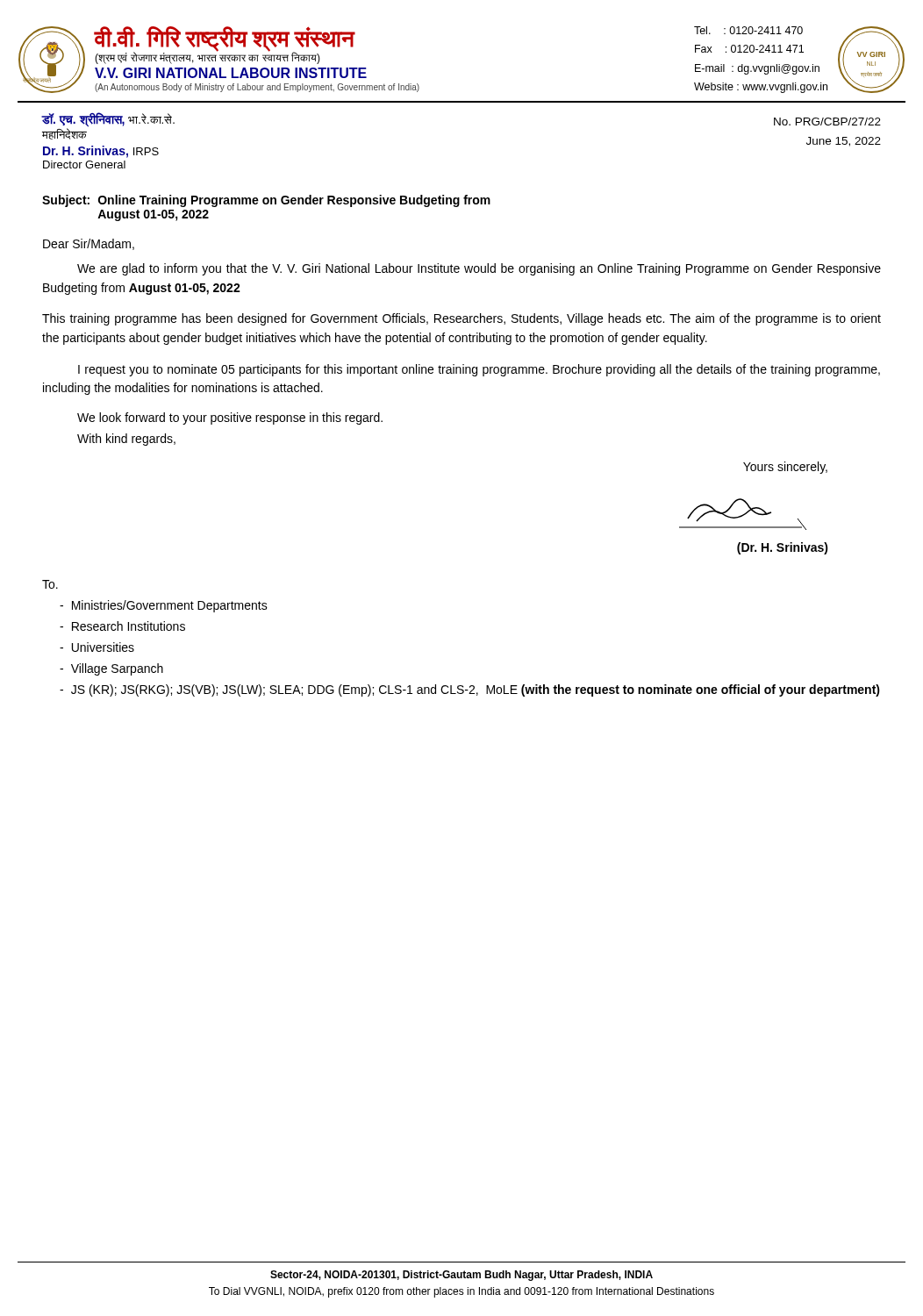923x1316 pixels.
Task: Find the passage starting "- Universities"
Action: pyautogui.click(x=97, y=648)
